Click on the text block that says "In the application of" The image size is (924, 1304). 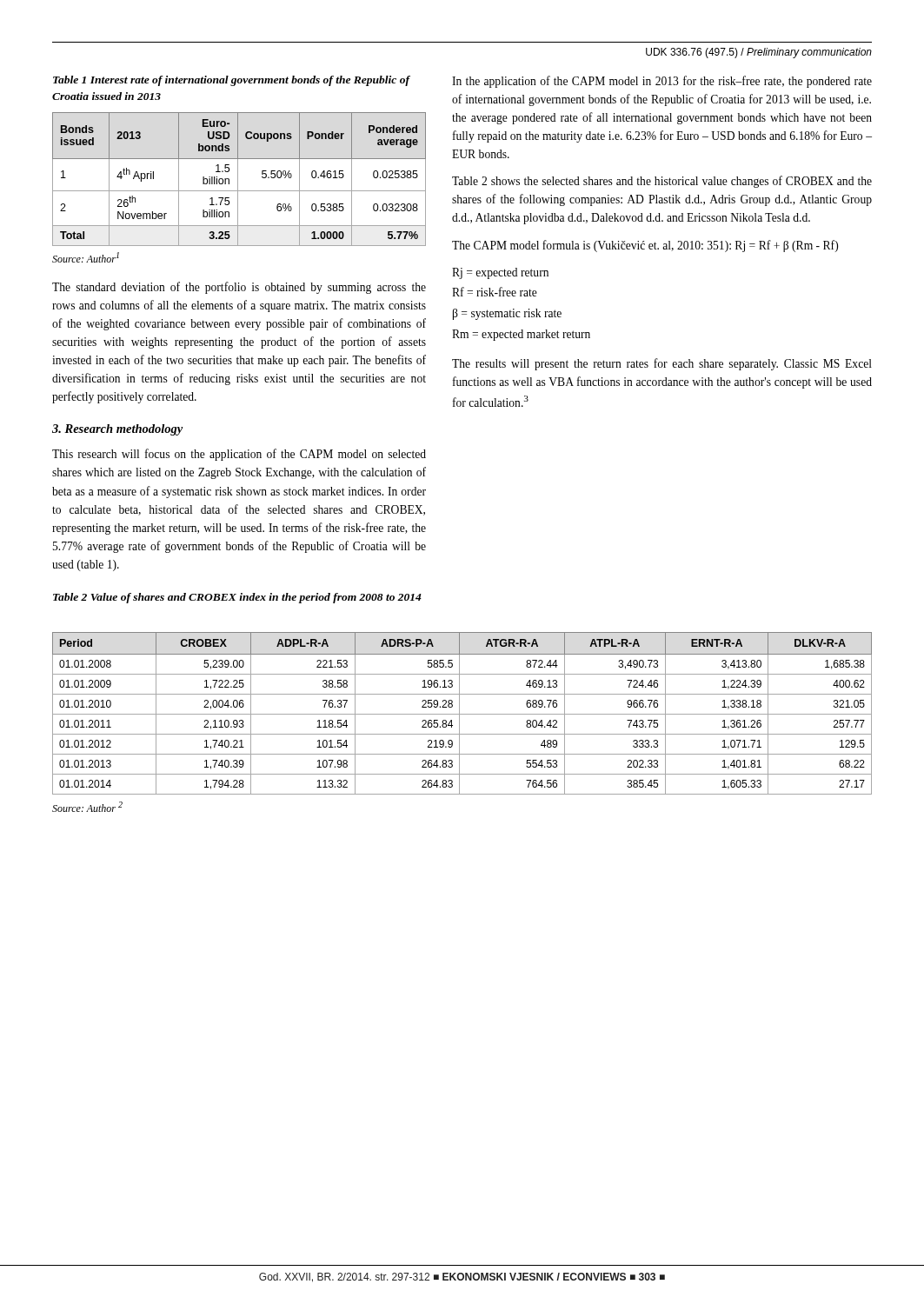pos(662,82)
